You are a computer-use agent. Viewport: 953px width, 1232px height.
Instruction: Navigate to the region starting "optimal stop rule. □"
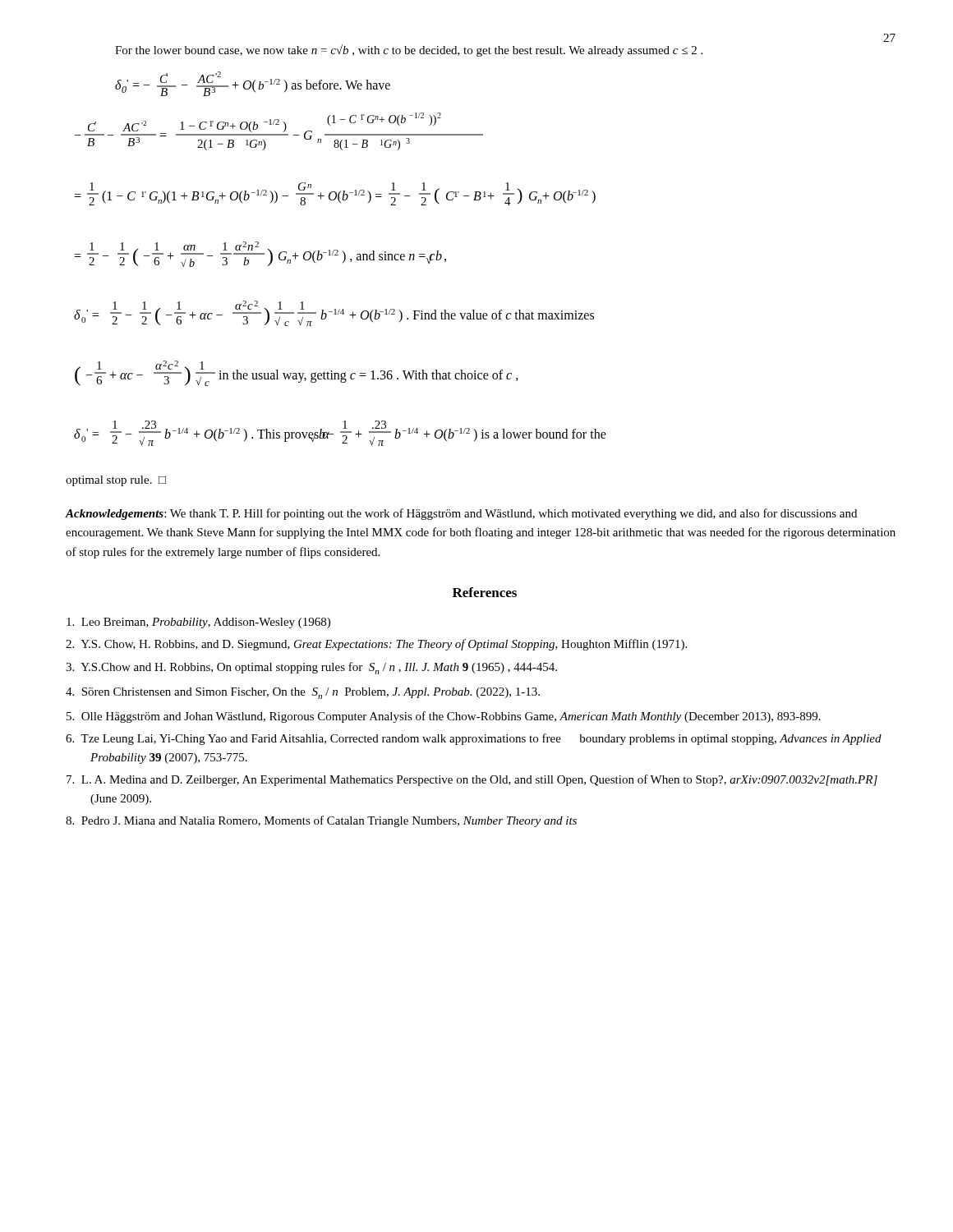tap(116, 479)
